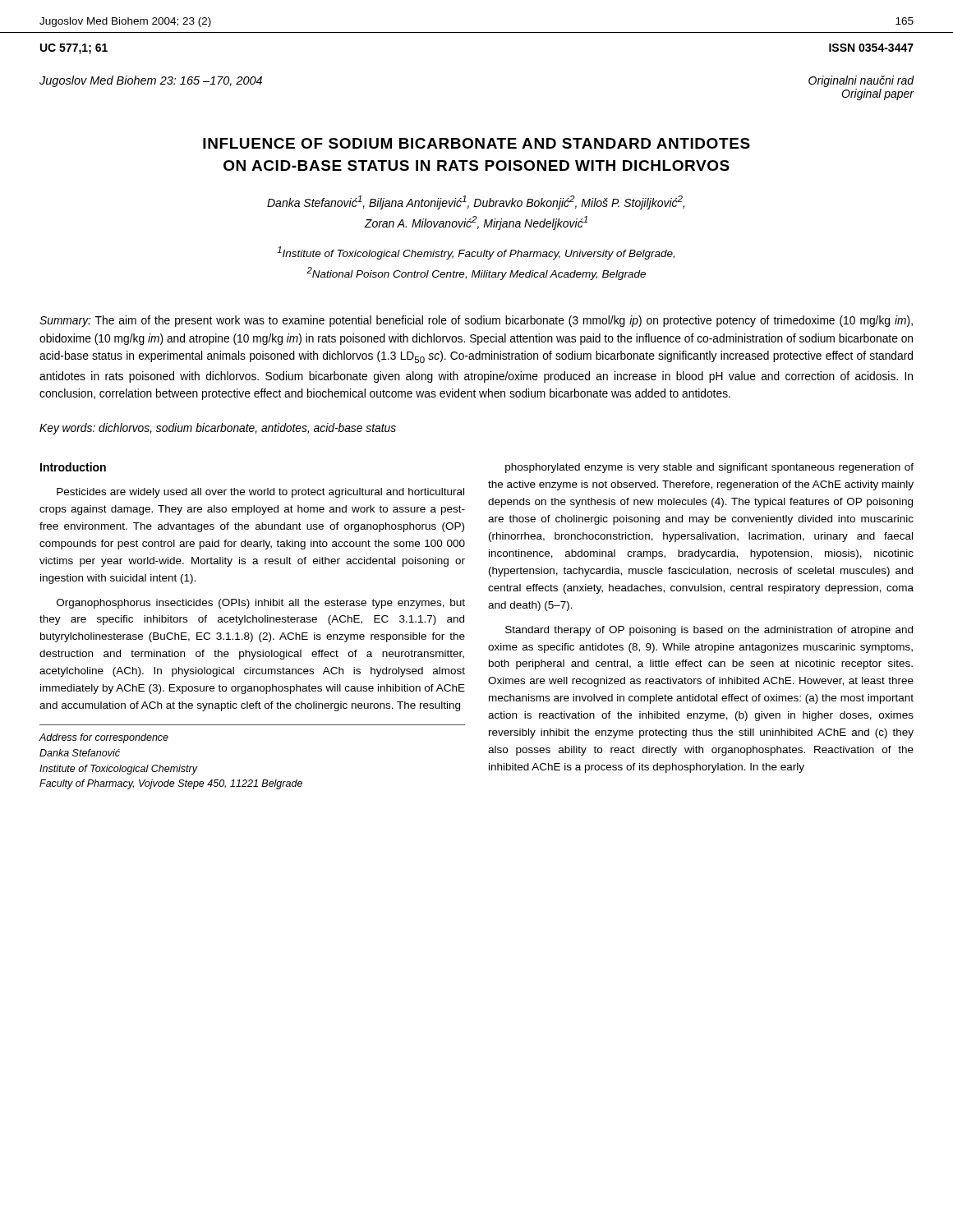Where is the passage that starts "Jugoslov Med Biohem 23: 165"?
This screenshot has height=1232, width=953.
tap(151, 81)
